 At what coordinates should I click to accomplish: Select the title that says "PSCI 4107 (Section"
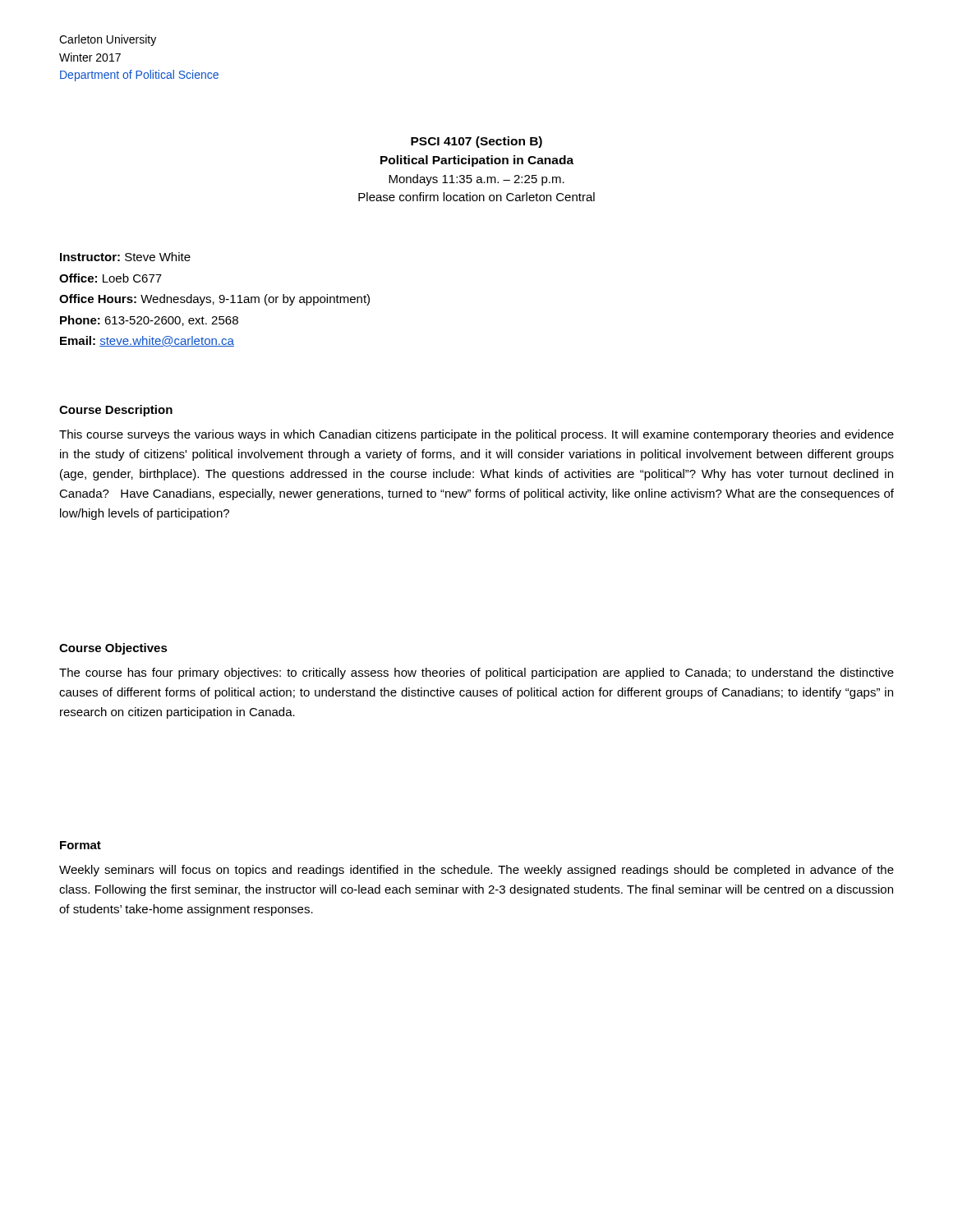point(476,169)
